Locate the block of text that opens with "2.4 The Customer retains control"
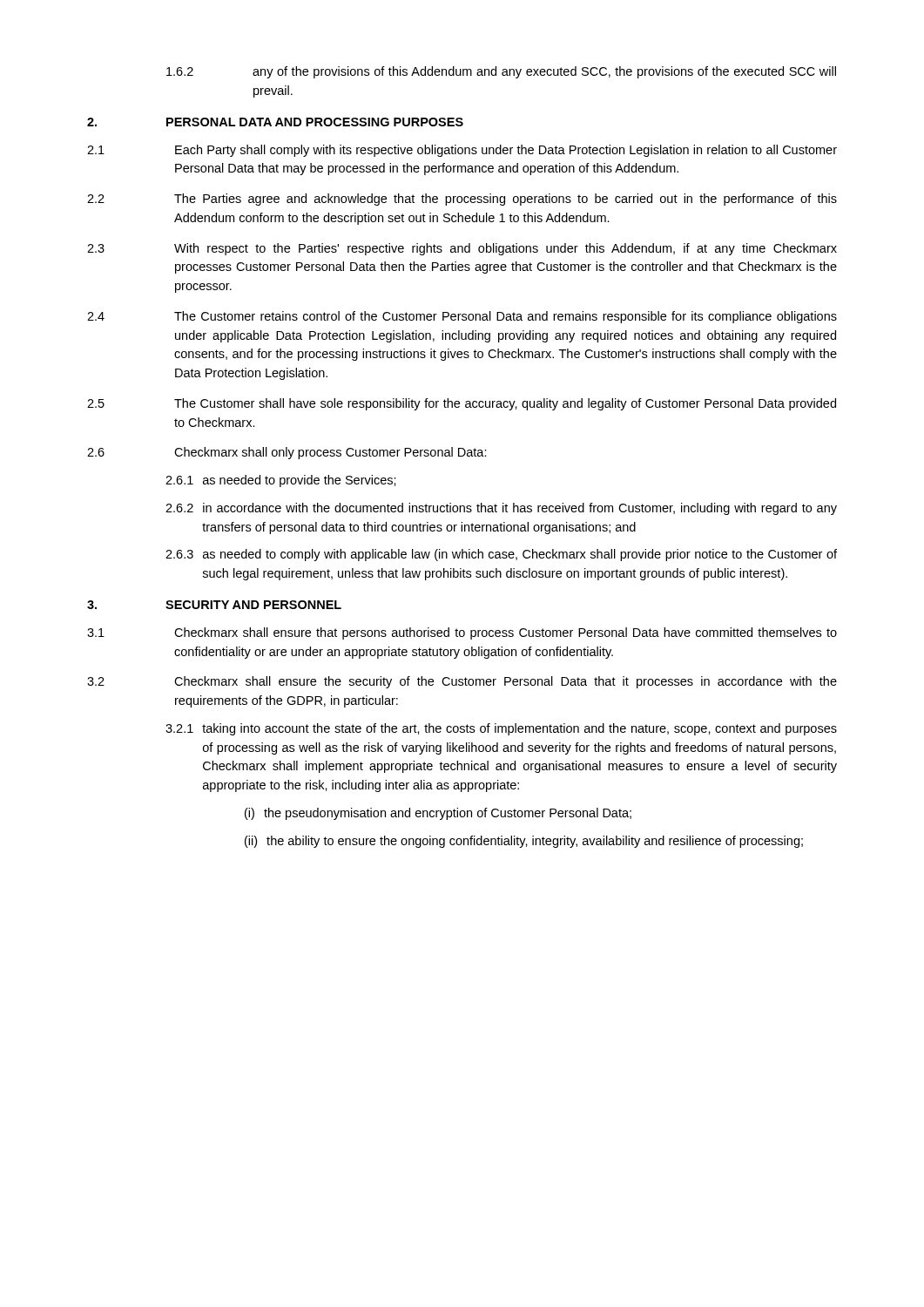Screen dimensions: 1307x924 [462, 345]
